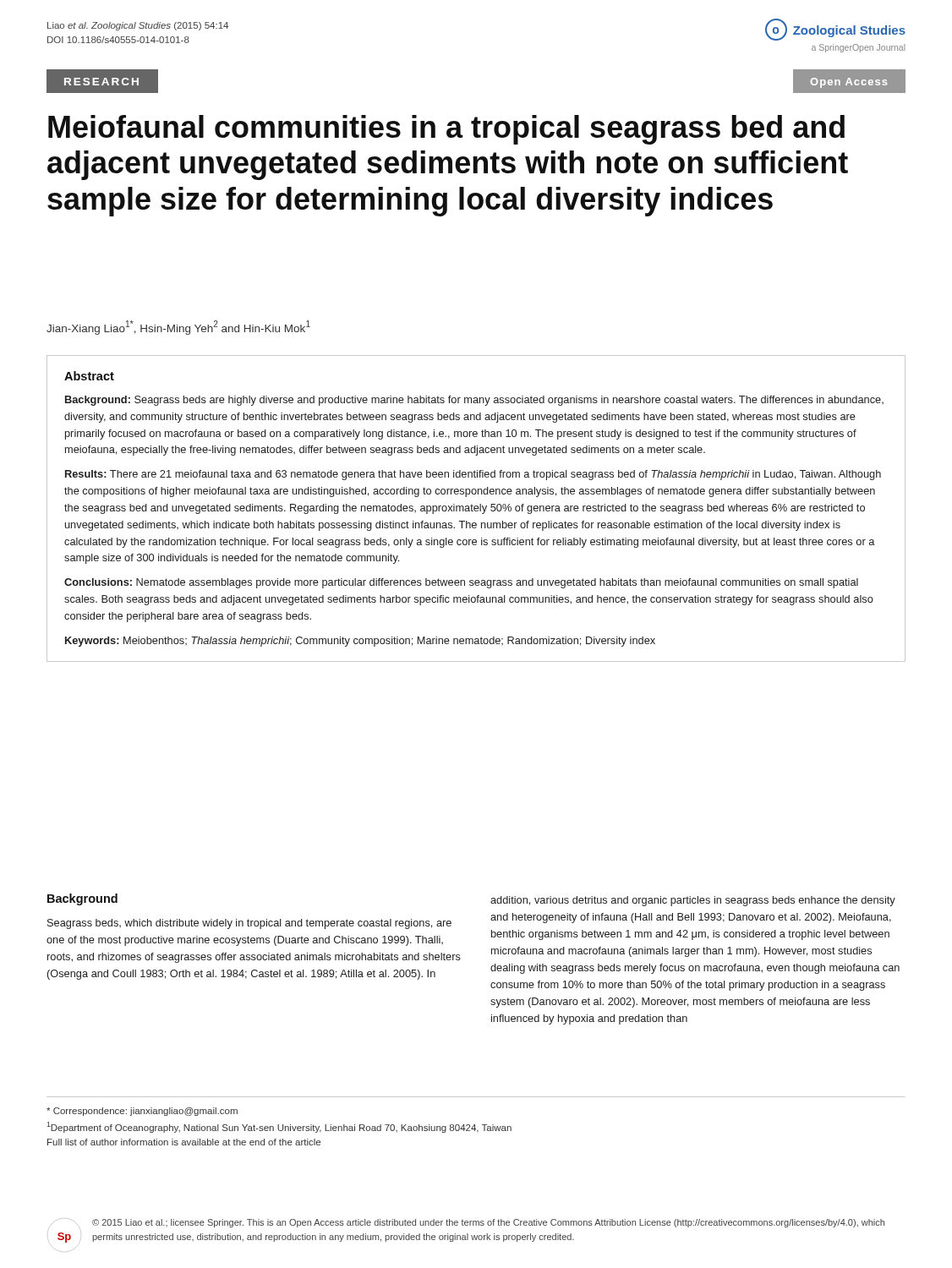Select the text with the text "RESEARCH Open Access"
Viewport: 952px width, 1268px height.
click(102, 81)
